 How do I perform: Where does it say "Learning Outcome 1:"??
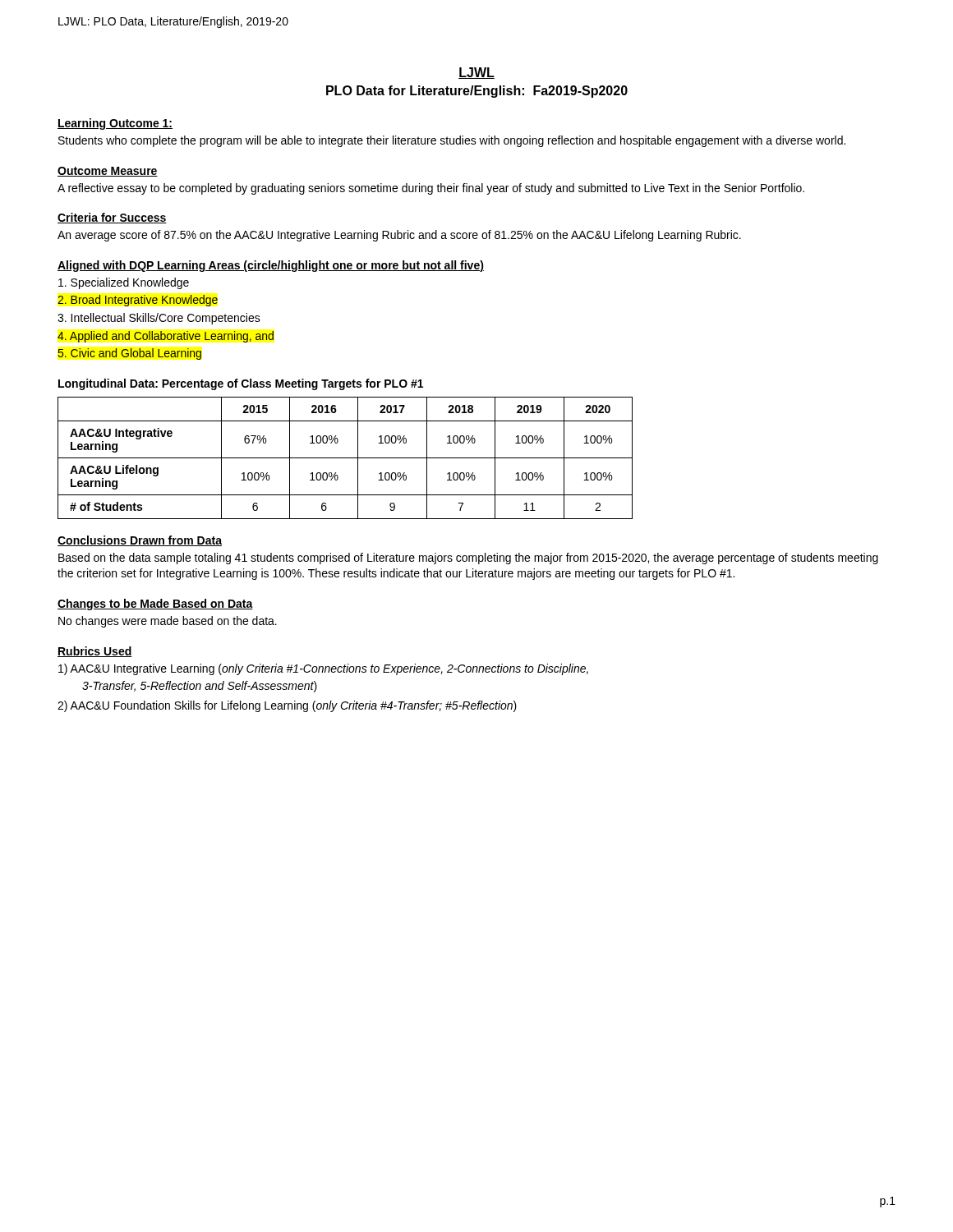pos(115,124)
